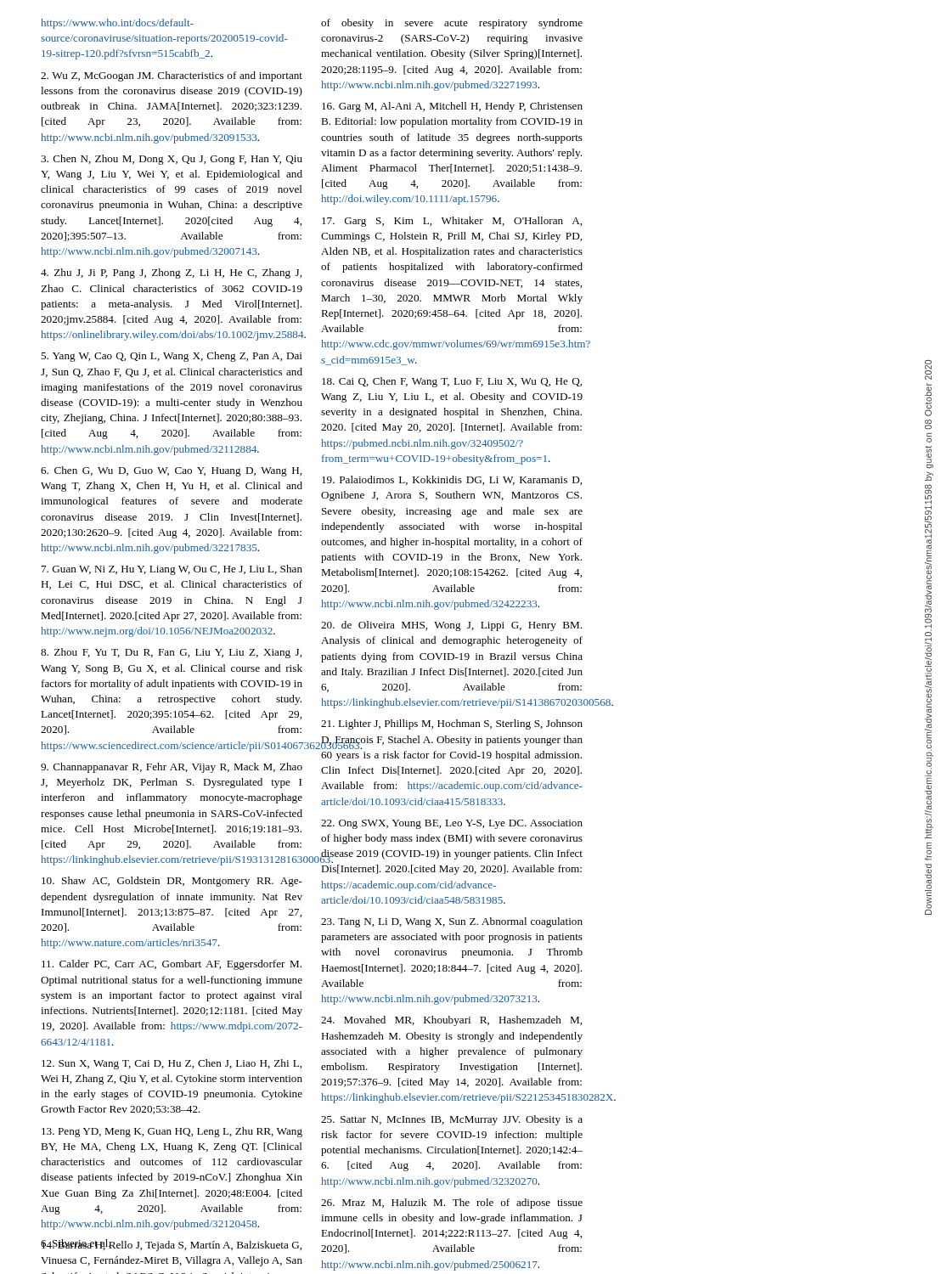This screenshot has width=952, height=1274.
Task: Find the block on this page that starts "7. Guan W, Ni Z,"
Action: coord(172,600)
